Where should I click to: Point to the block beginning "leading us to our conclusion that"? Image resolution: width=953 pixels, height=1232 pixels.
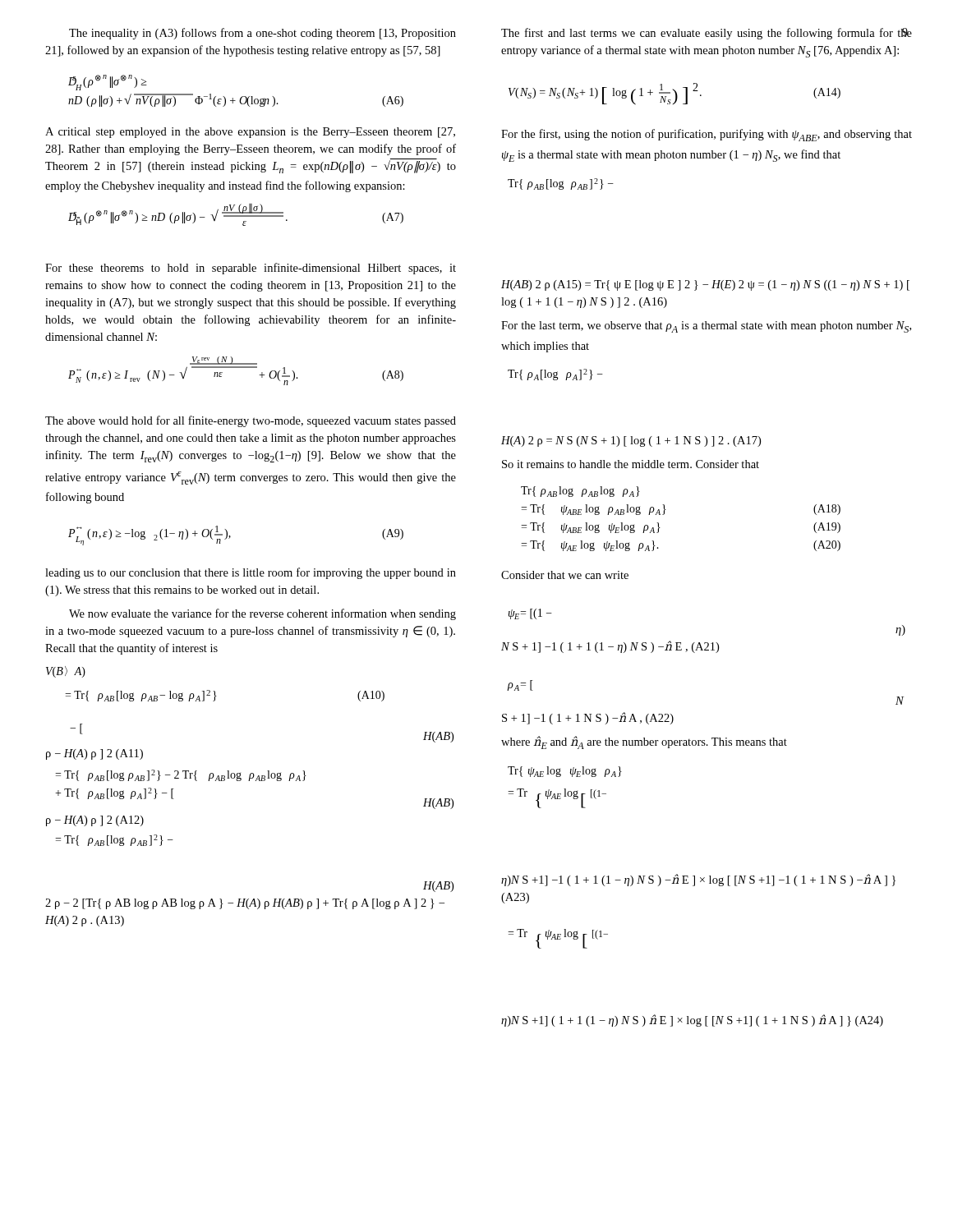tap(251, 611)
